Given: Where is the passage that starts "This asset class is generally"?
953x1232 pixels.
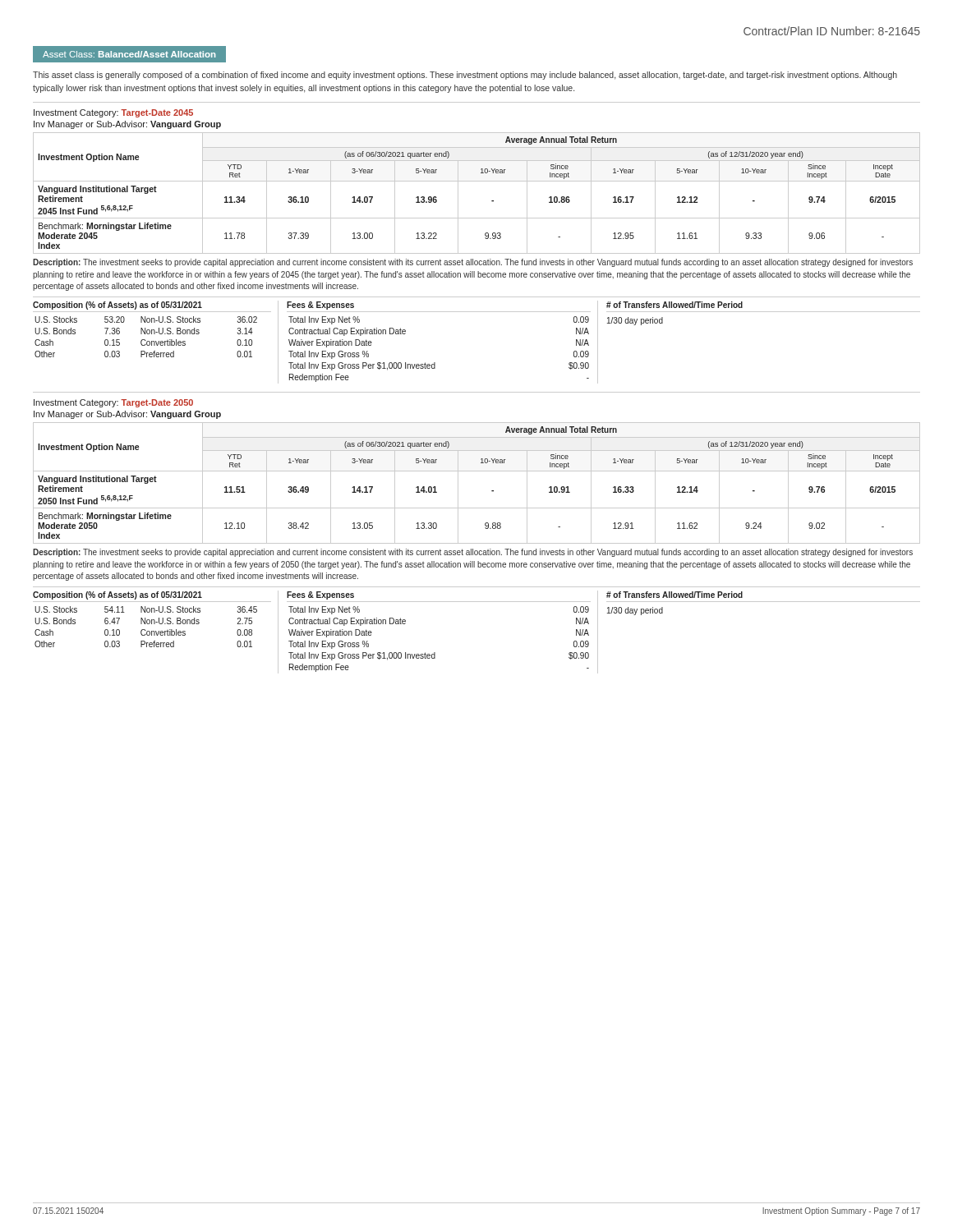Looking at the screenshot, I should [465, 81].
